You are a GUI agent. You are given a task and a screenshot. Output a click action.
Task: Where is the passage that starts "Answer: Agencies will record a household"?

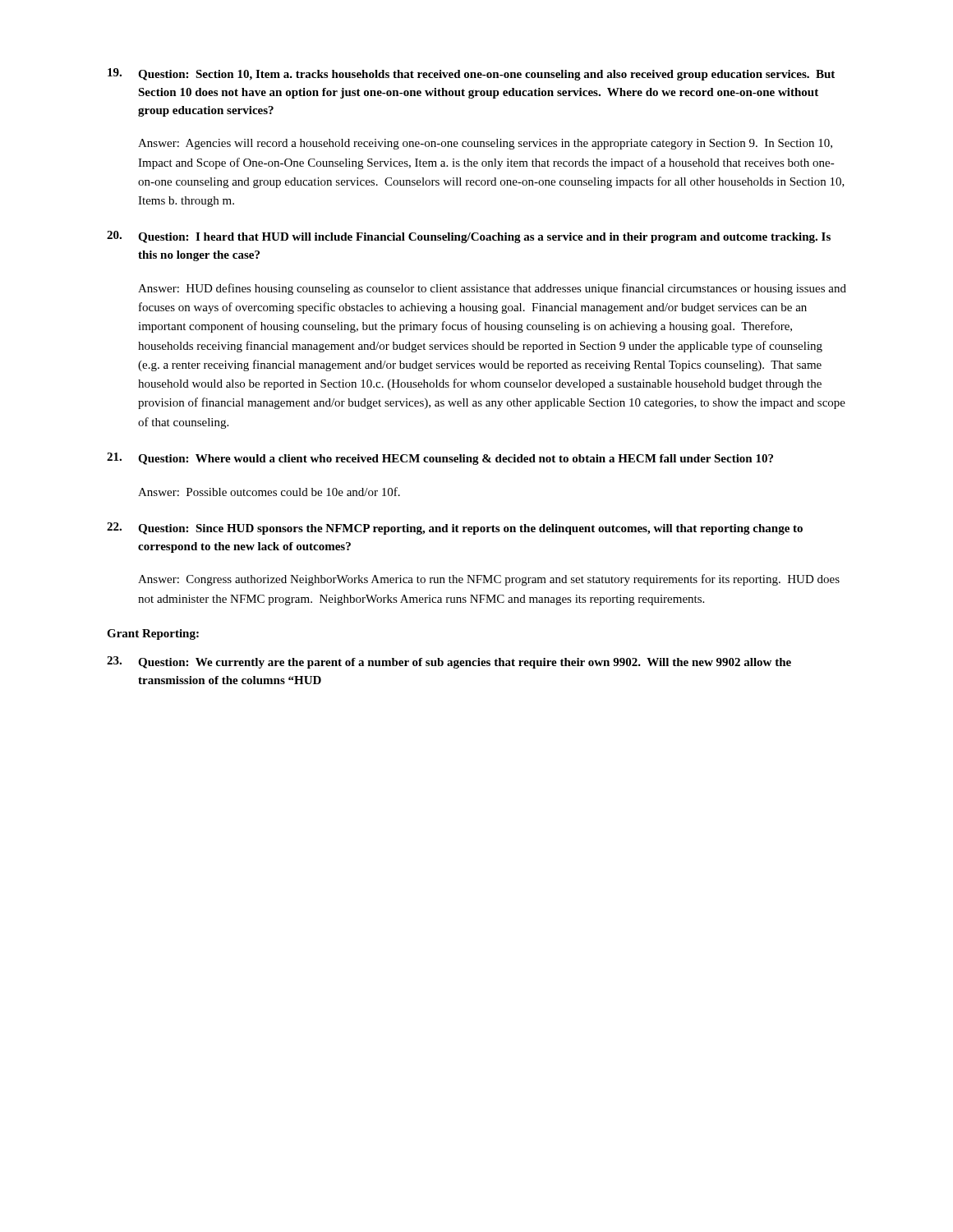pyautogui.click(x=491, y=172)
